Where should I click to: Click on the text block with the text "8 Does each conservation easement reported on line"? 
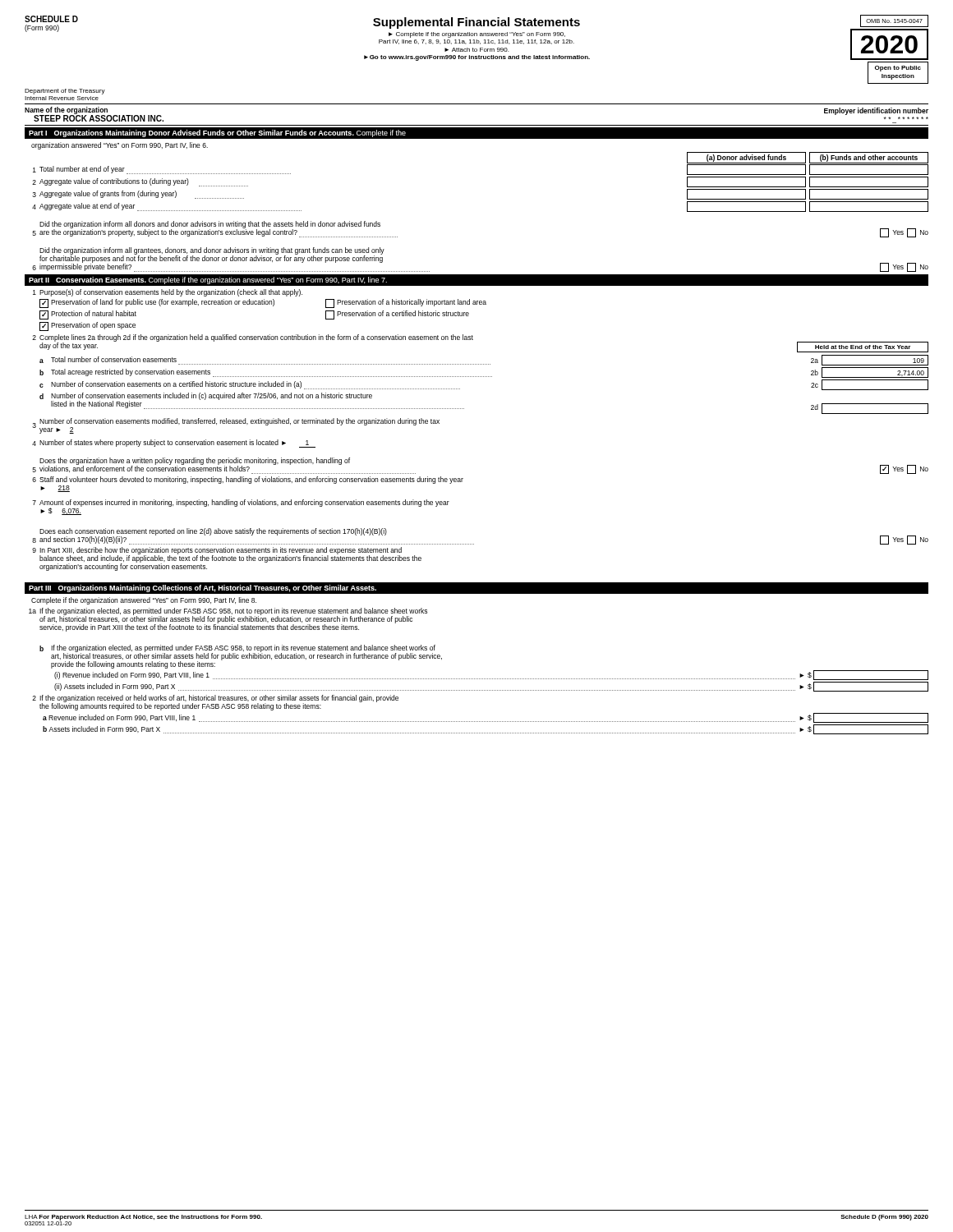coord(476,536)
